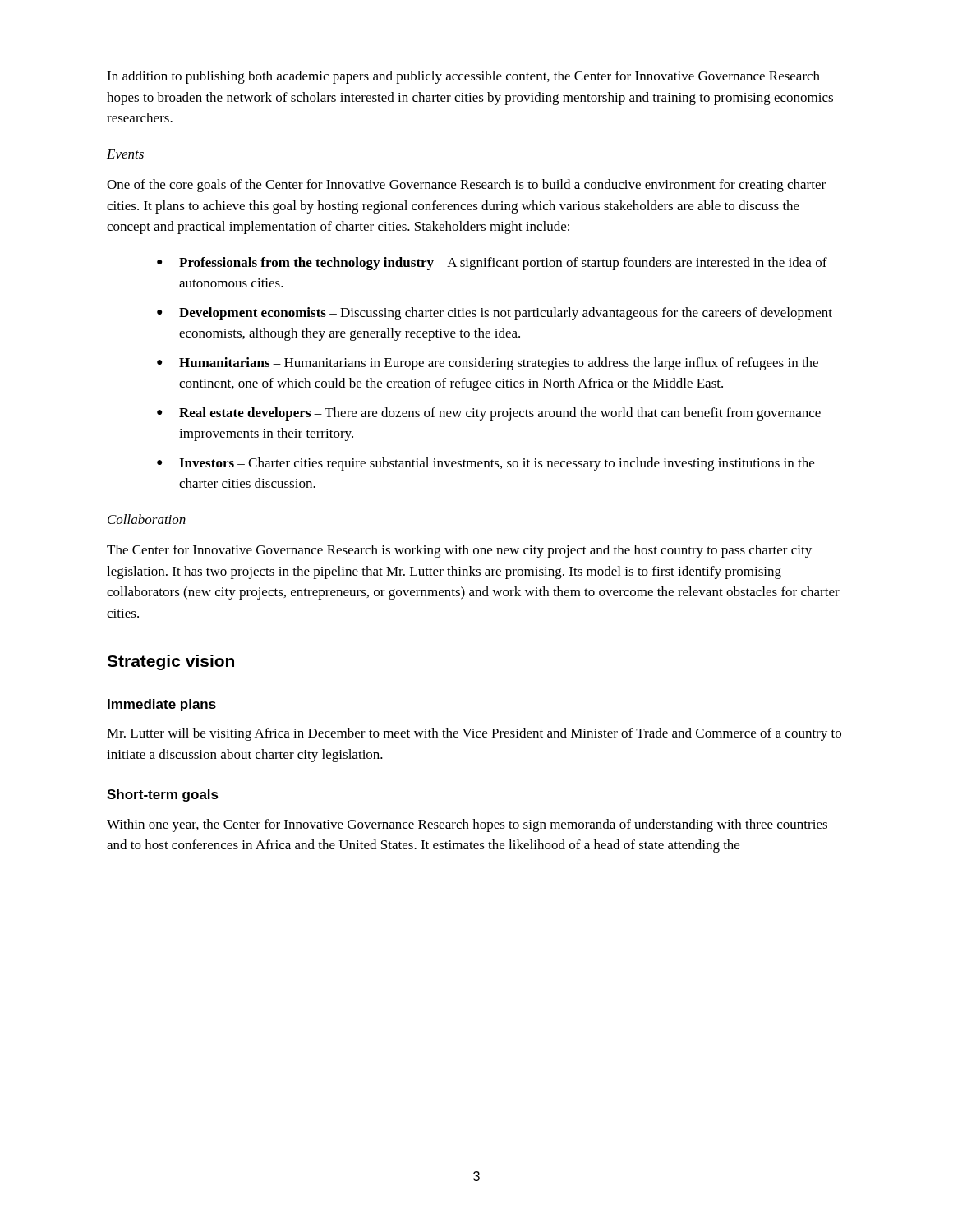Point to the text block starting "In addition to publishing both academic papers and"
Image resolution: width=953 pixels, height=1232 pixels.
470,97
